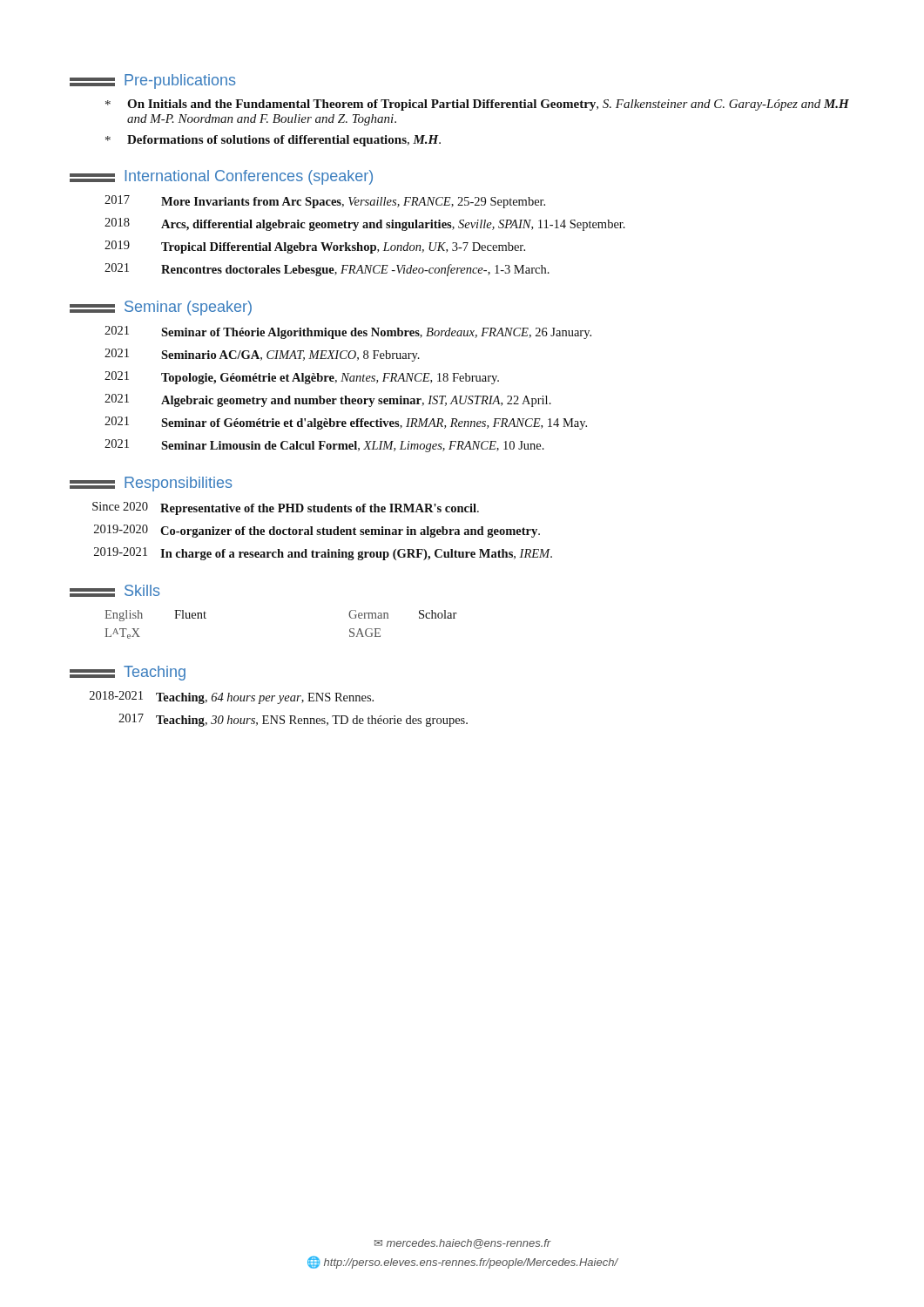Point to the text block starting "2021 Rencontres doctorales Lebesgue, FRANCE -Video-conference-,"
Image resolution: width=924 pixels, height=1307 pixels.
click(x=479, y=270)
